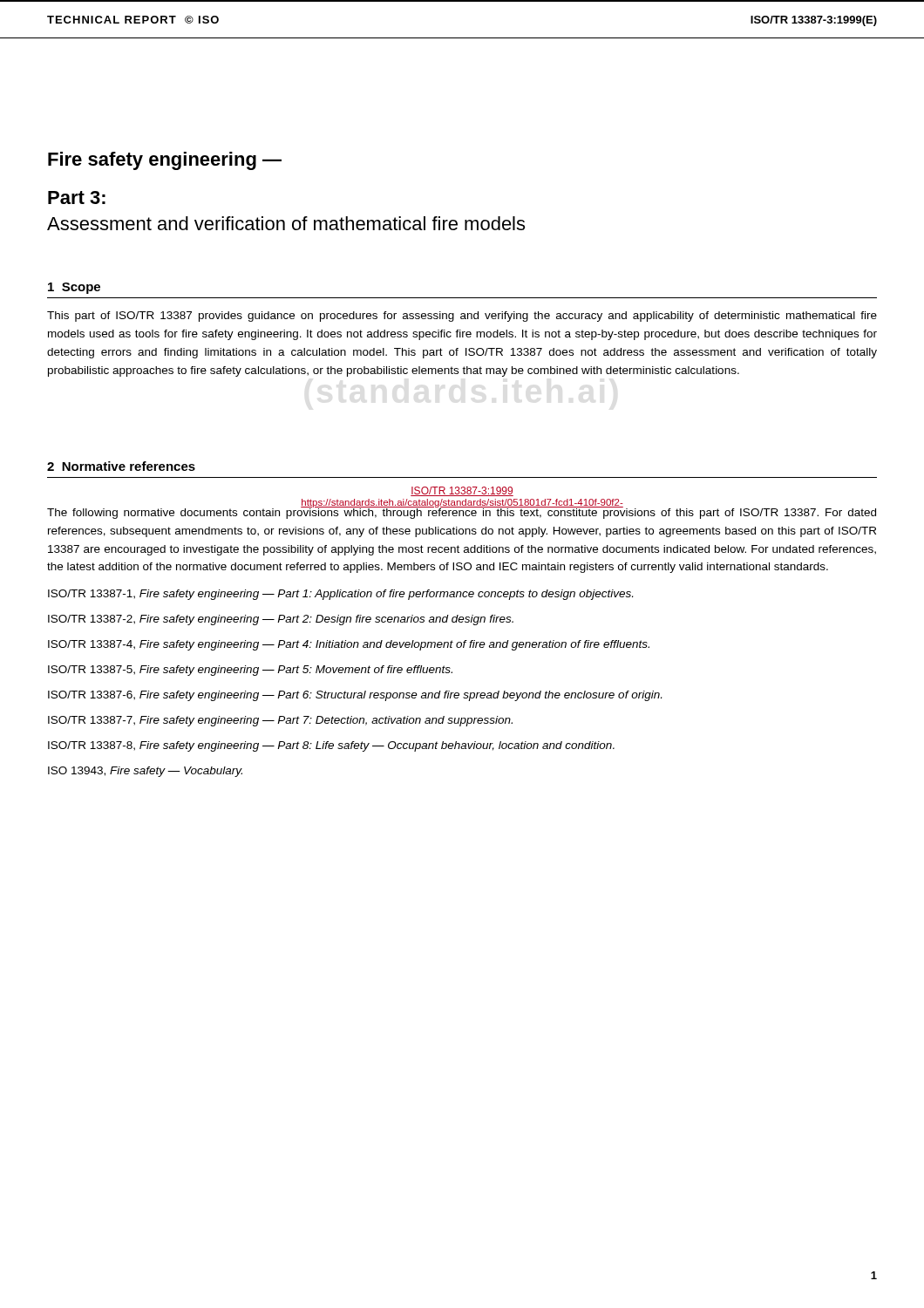Navigate to the passage starting "The following normative documents contain provisions"
The image size is (924, 1308).
click(462, 539)
